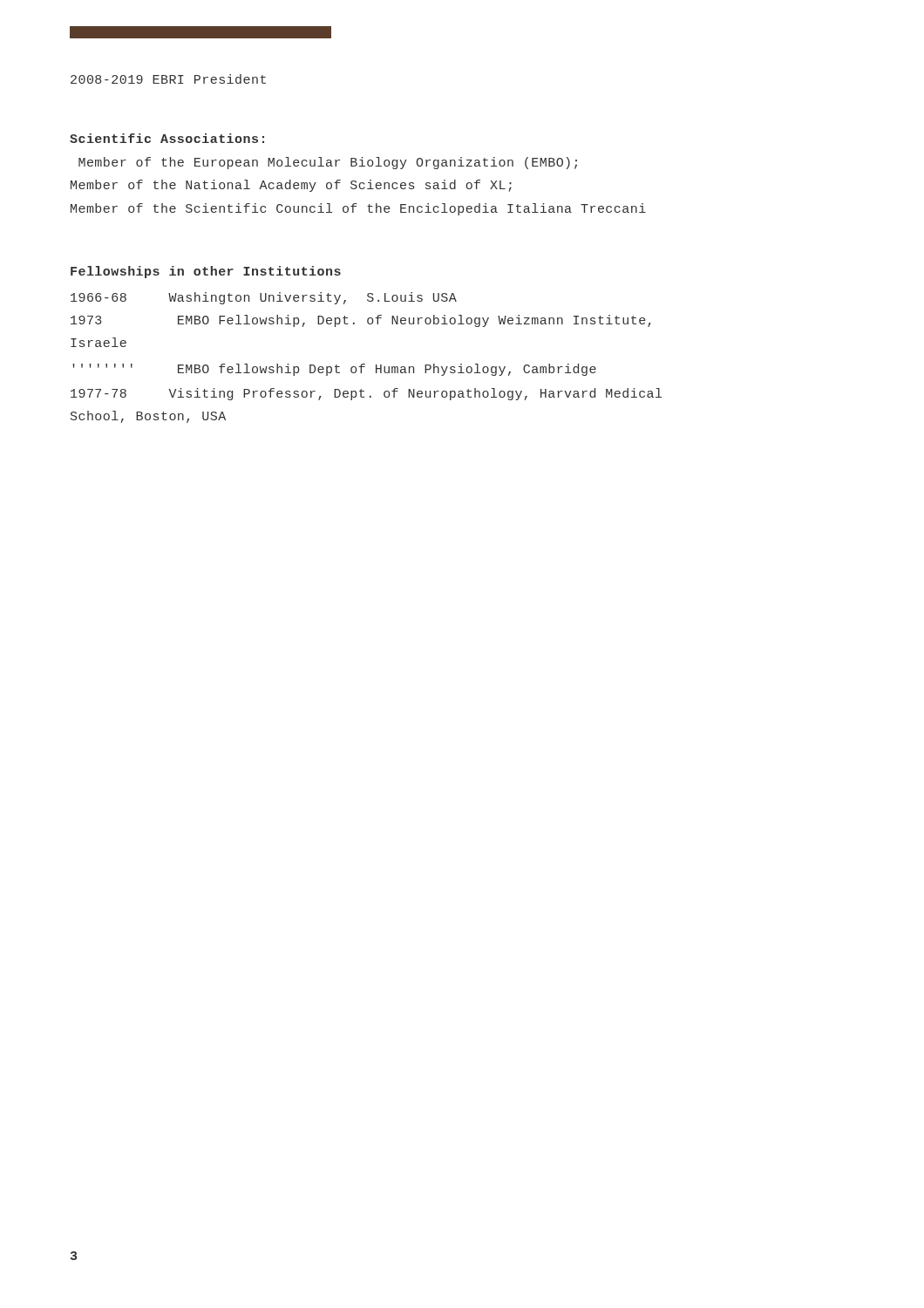Find the text block that says "Member of the European Molecular Biology Organization (EMBO);"
924x1308 pixels.
pyautogui.click(x=358, y=186)
